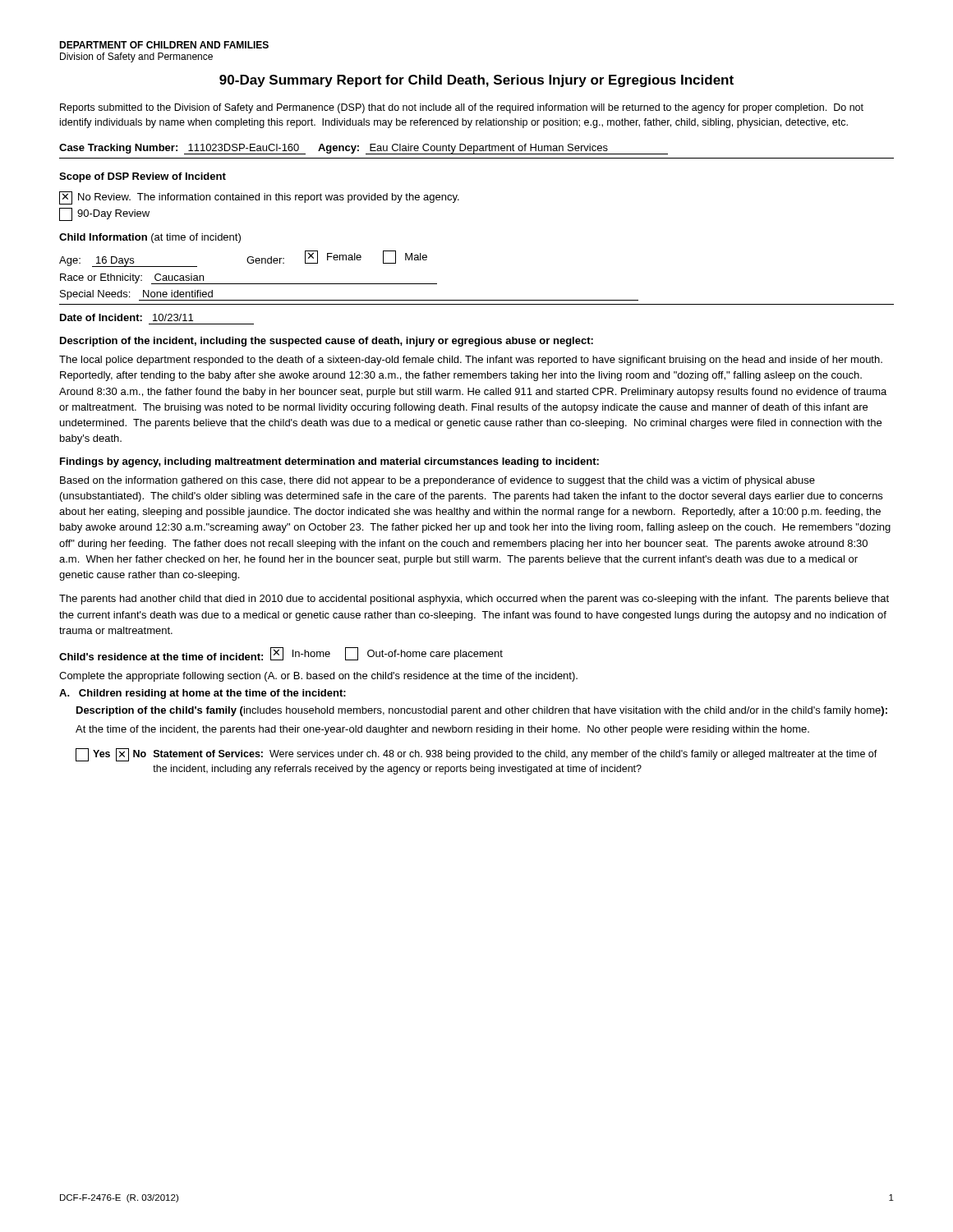
Task: Select the text block with the text "Based on the information gathered on this"
Action: (475, 527)
